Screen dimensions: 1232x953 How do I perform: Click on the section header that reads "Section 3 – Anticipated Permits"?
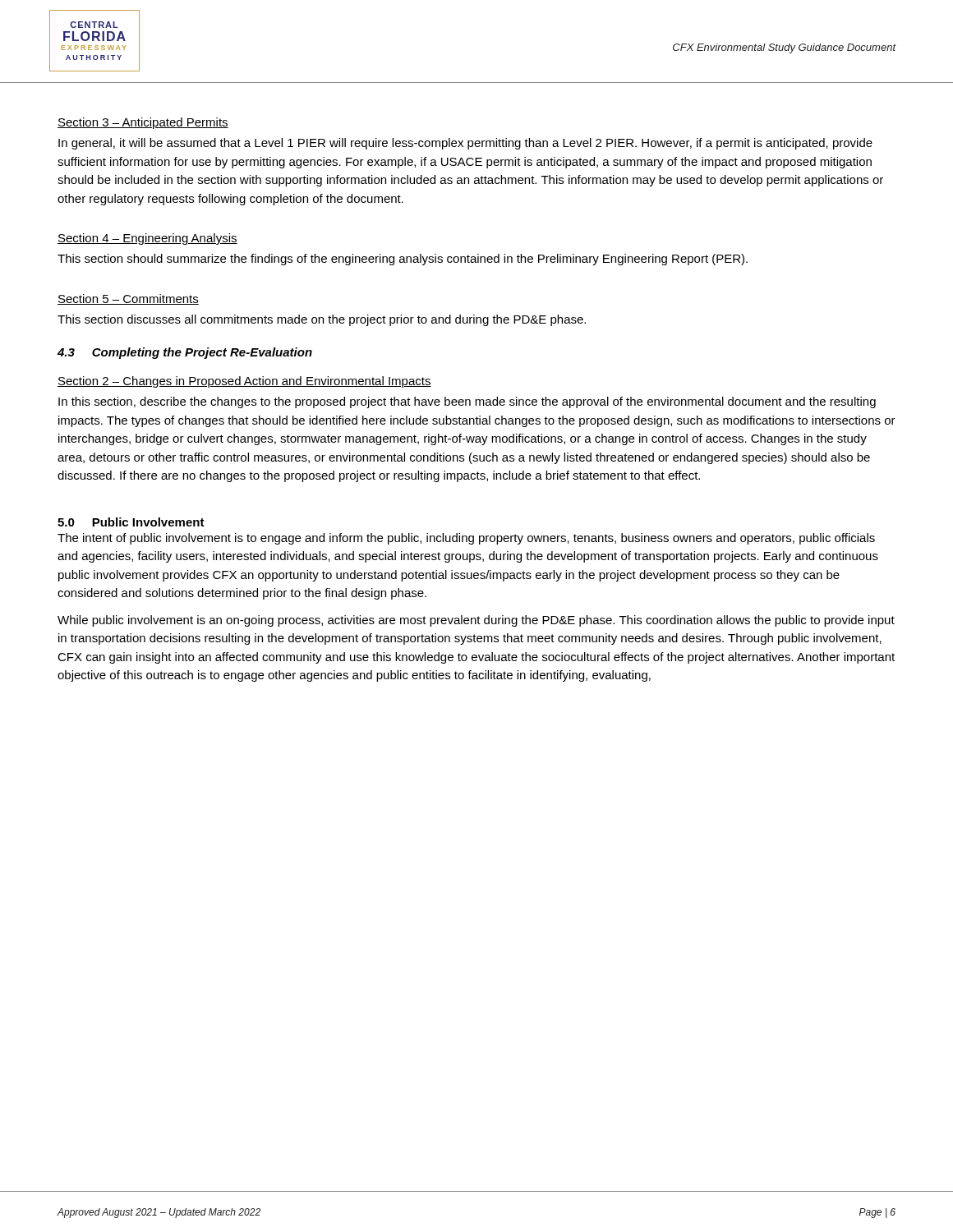click(x=143, y=122)
